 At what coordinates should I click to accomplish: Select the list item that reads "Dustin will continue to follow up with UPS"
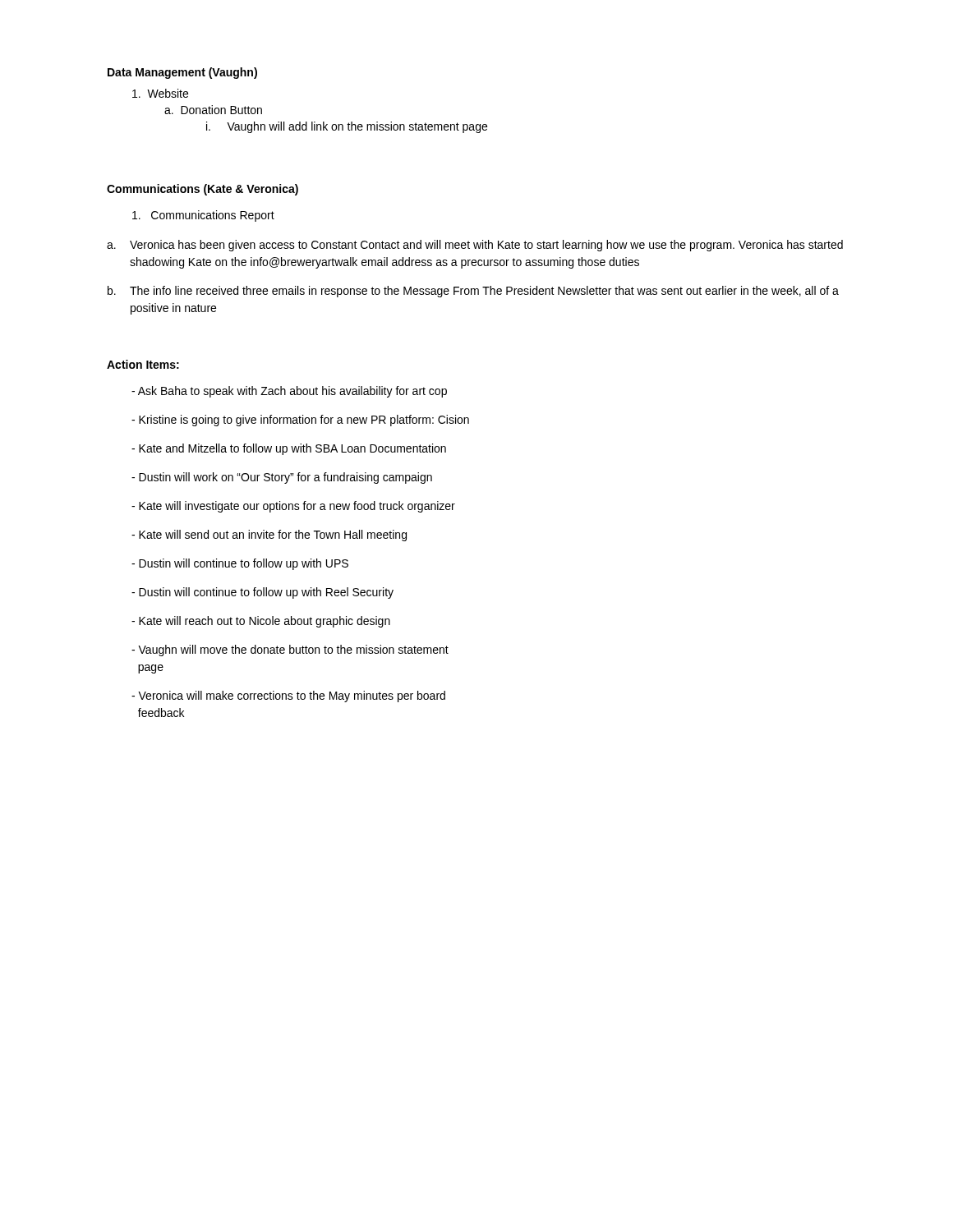pos(240,563)
